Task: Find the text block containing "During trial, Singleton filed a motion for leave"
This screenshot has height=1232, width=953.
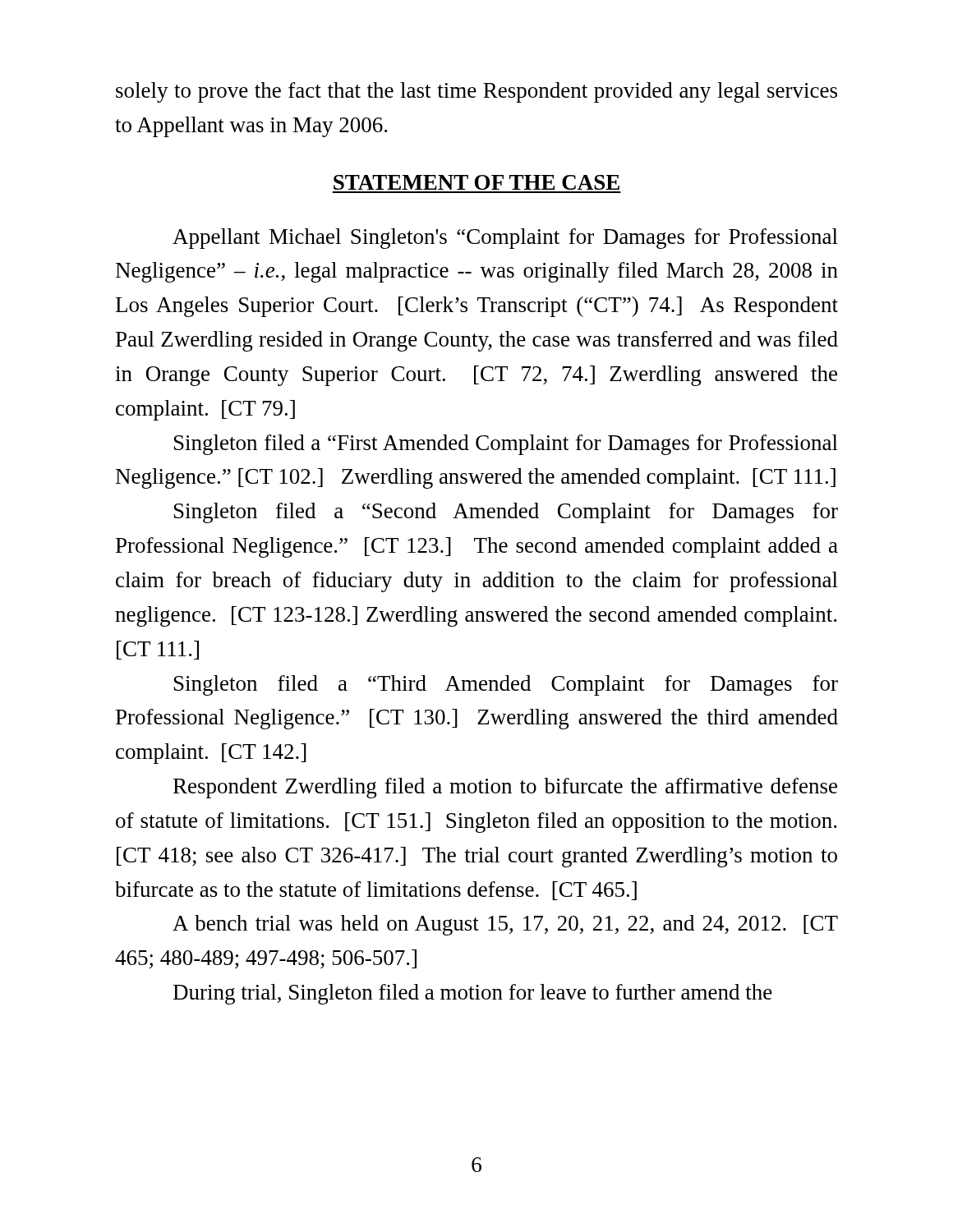Action: [472, 992]
